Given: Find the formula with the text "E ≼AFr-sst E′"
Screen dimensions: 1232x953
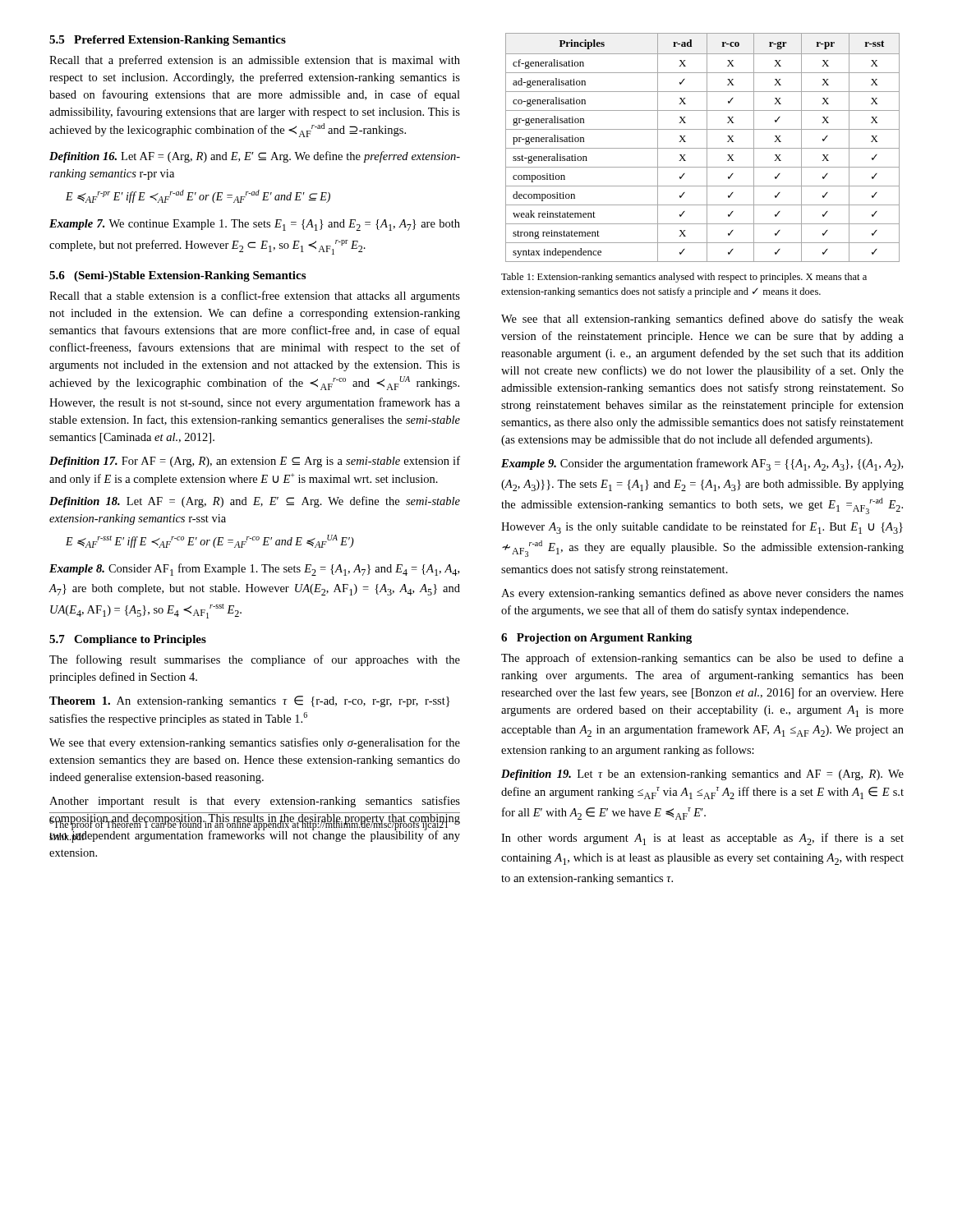Looking at the screenshot, I should click(210, 542).
